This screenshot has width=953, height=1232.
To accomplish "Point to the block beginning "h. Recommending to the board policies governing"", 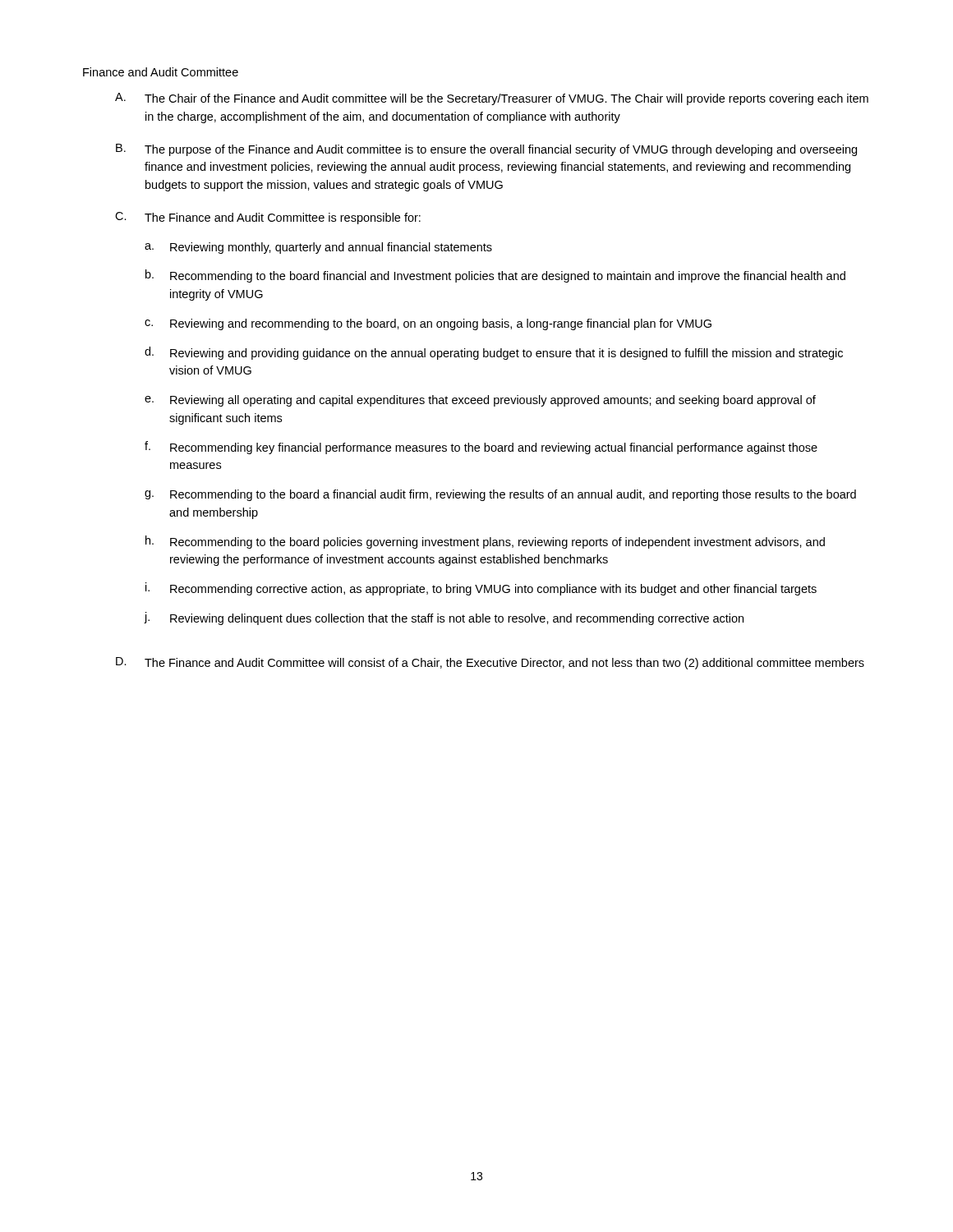I will (x=508, y=551).
